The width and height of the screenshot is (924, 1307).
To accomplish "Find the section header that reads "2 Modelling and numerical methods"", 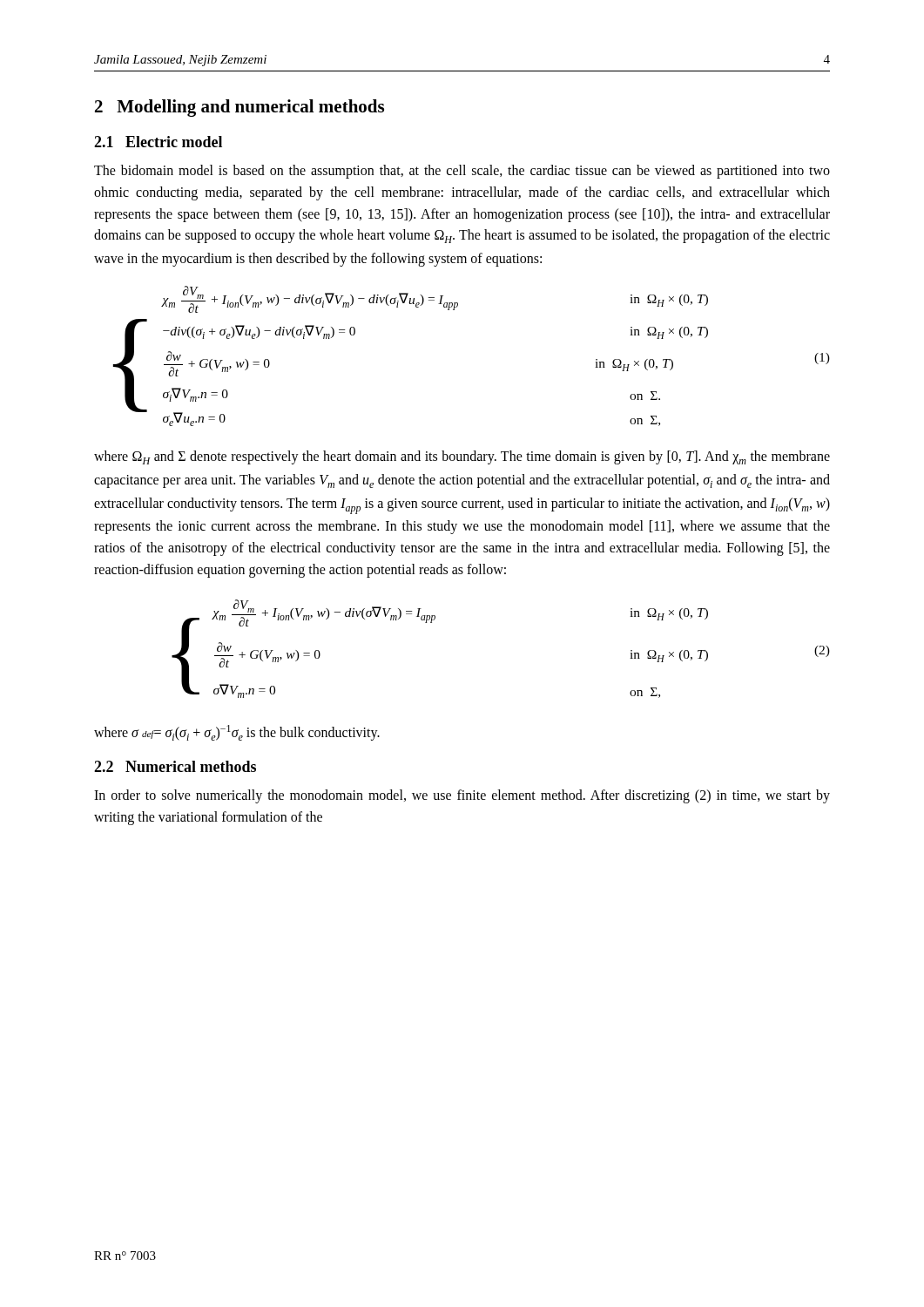I will [239, 108].
